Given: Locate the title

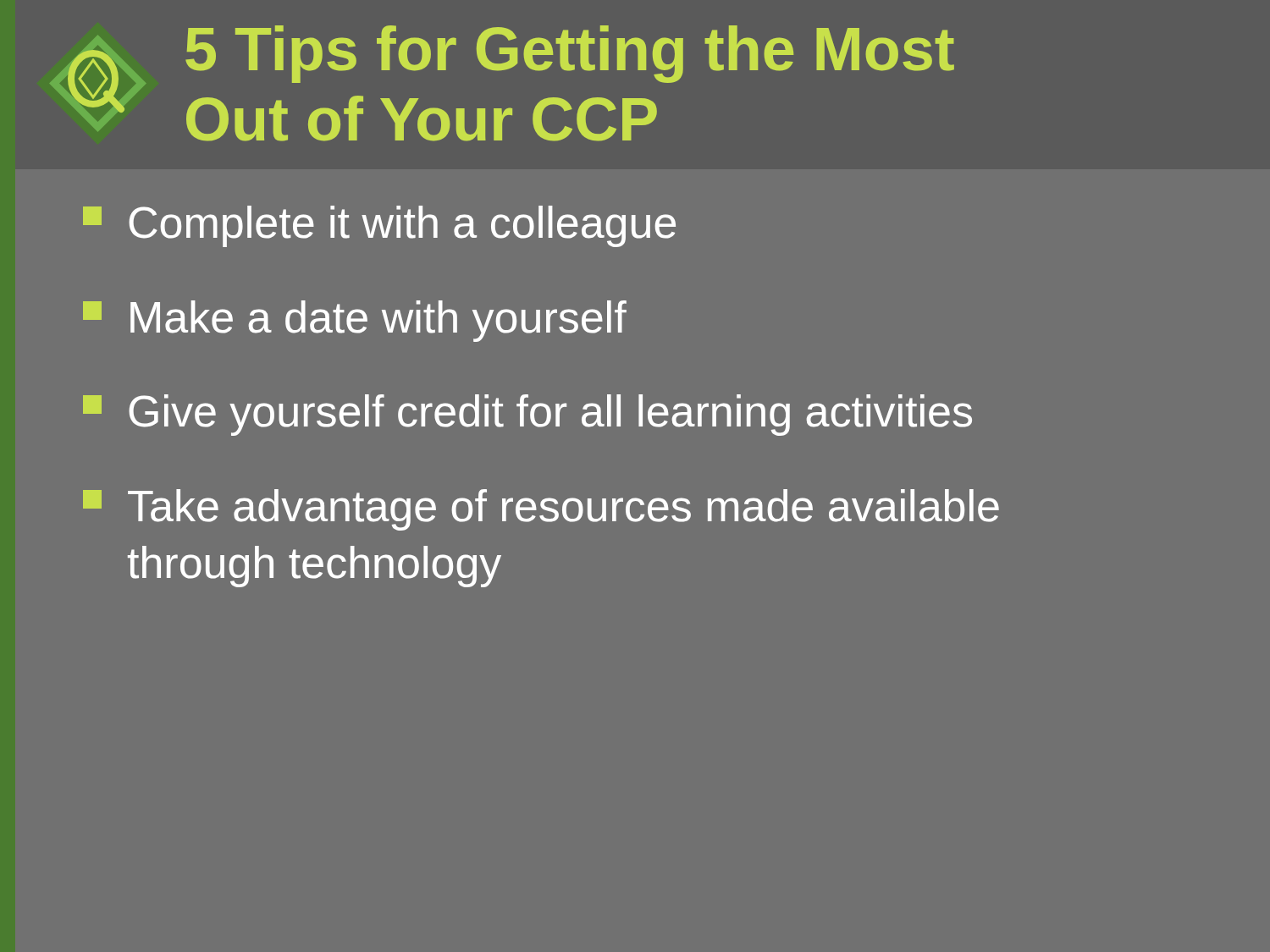Looking at the screenshot, I should (569, 84).
